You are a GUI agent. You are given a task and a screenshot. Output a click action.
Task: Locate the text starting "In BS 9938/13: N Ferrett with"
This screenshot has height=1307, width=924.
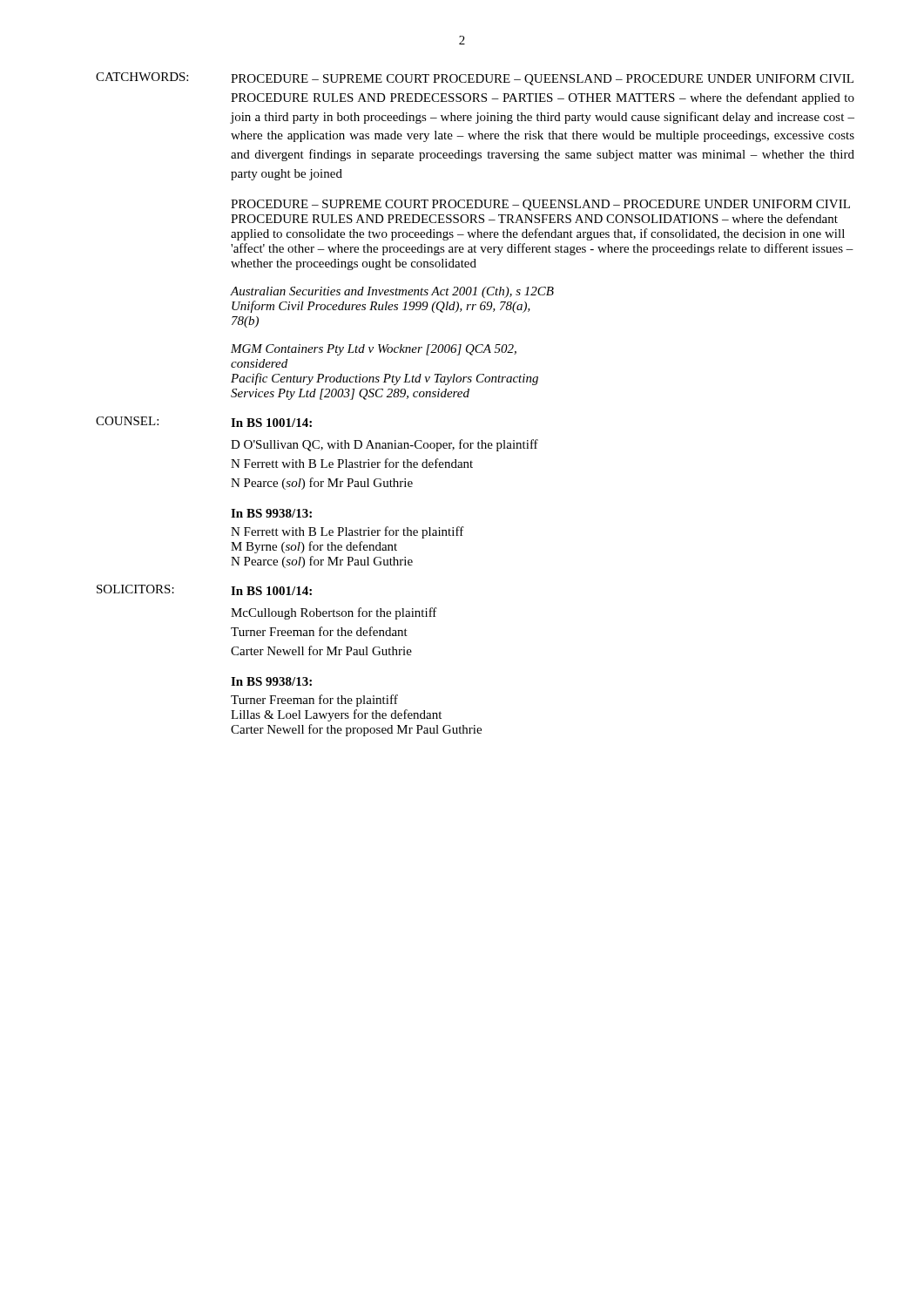(x=271, y=513)
